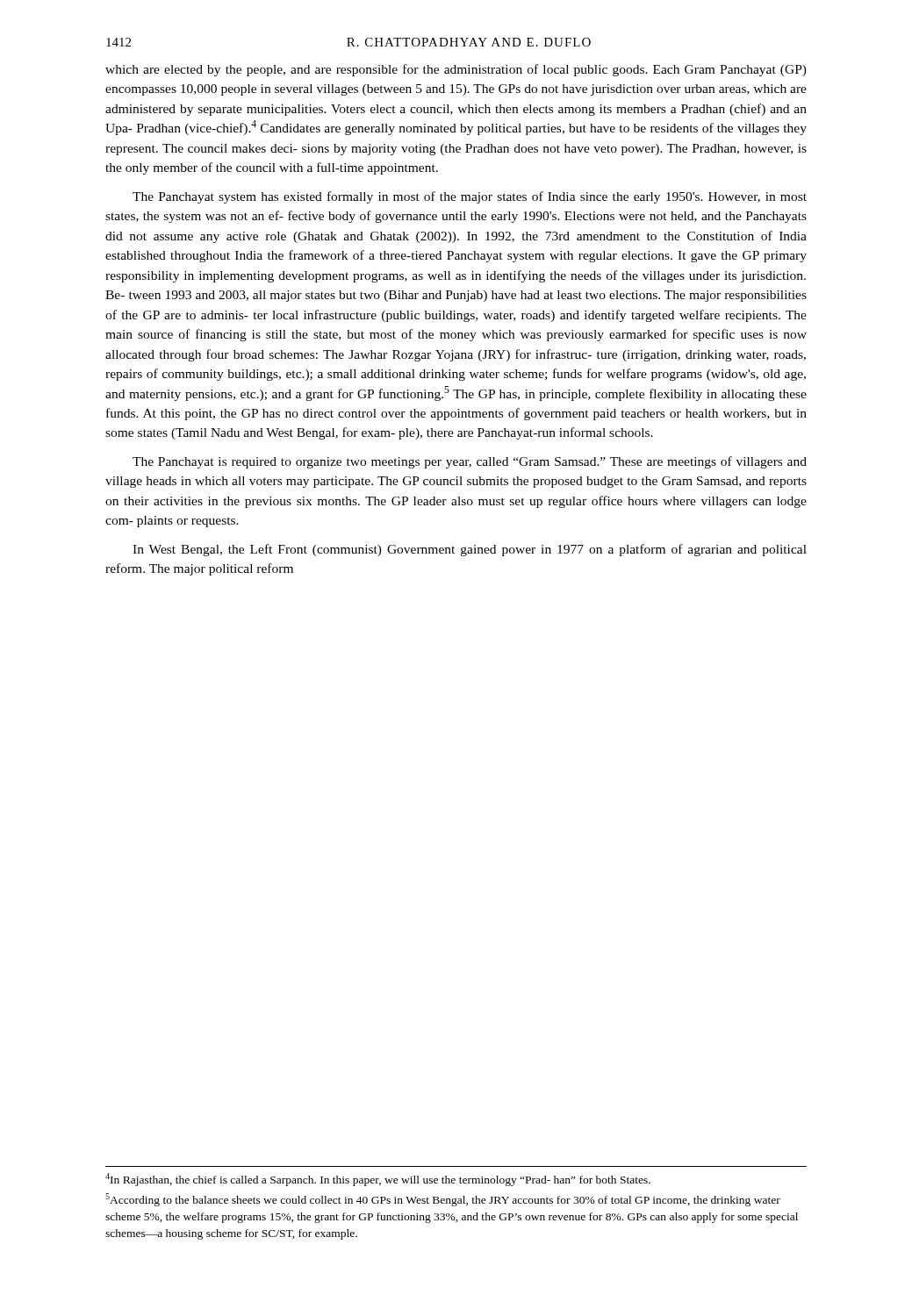This screenshot has width=912, height=1316.
Task: Click the passage that begins "The Panchayat system has existed formally"
Action: point(456,315)
